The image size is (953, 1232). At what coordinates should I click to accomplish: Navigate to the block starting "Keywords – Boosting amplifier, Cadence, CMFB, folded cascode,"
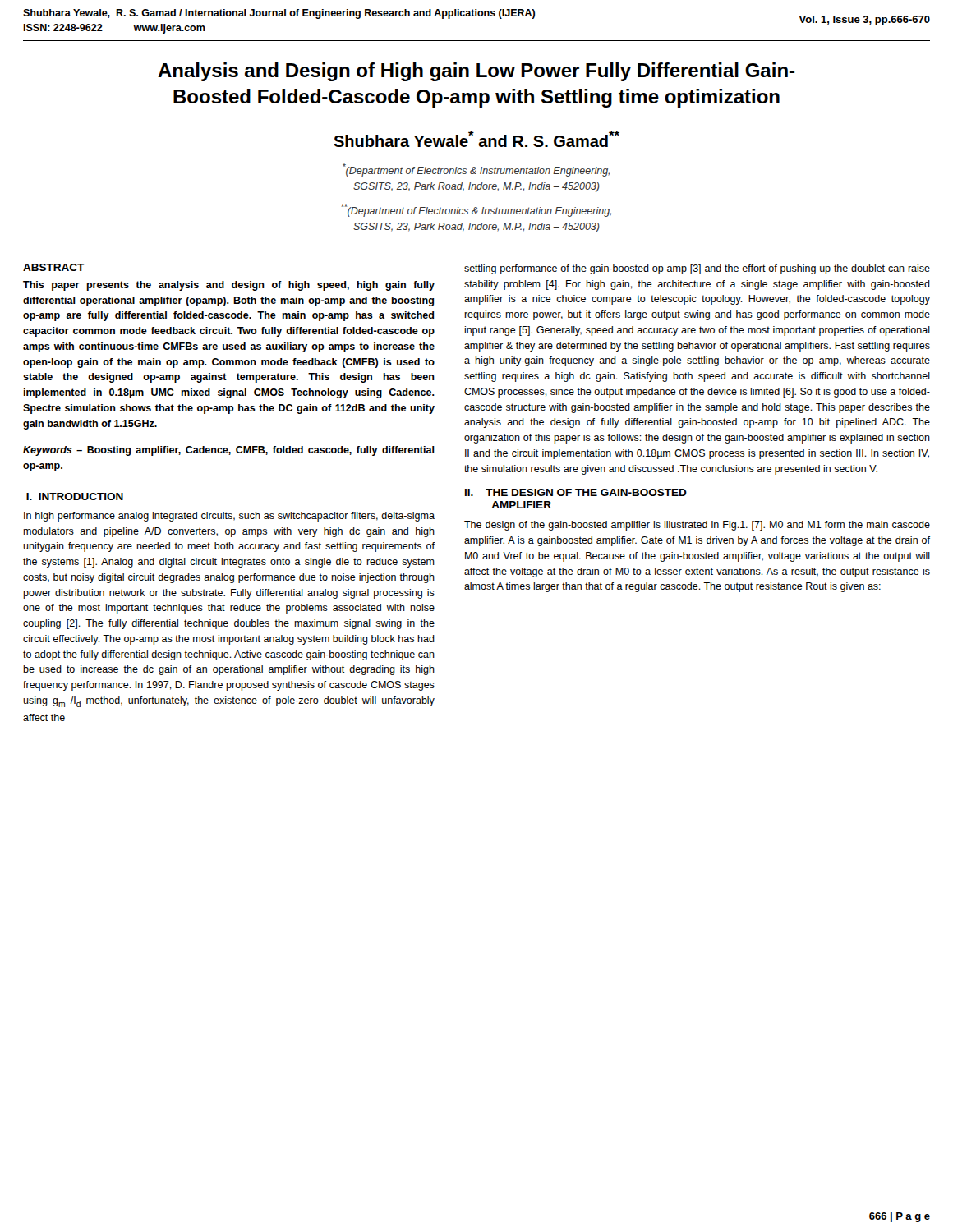click(x=229, y=458)
